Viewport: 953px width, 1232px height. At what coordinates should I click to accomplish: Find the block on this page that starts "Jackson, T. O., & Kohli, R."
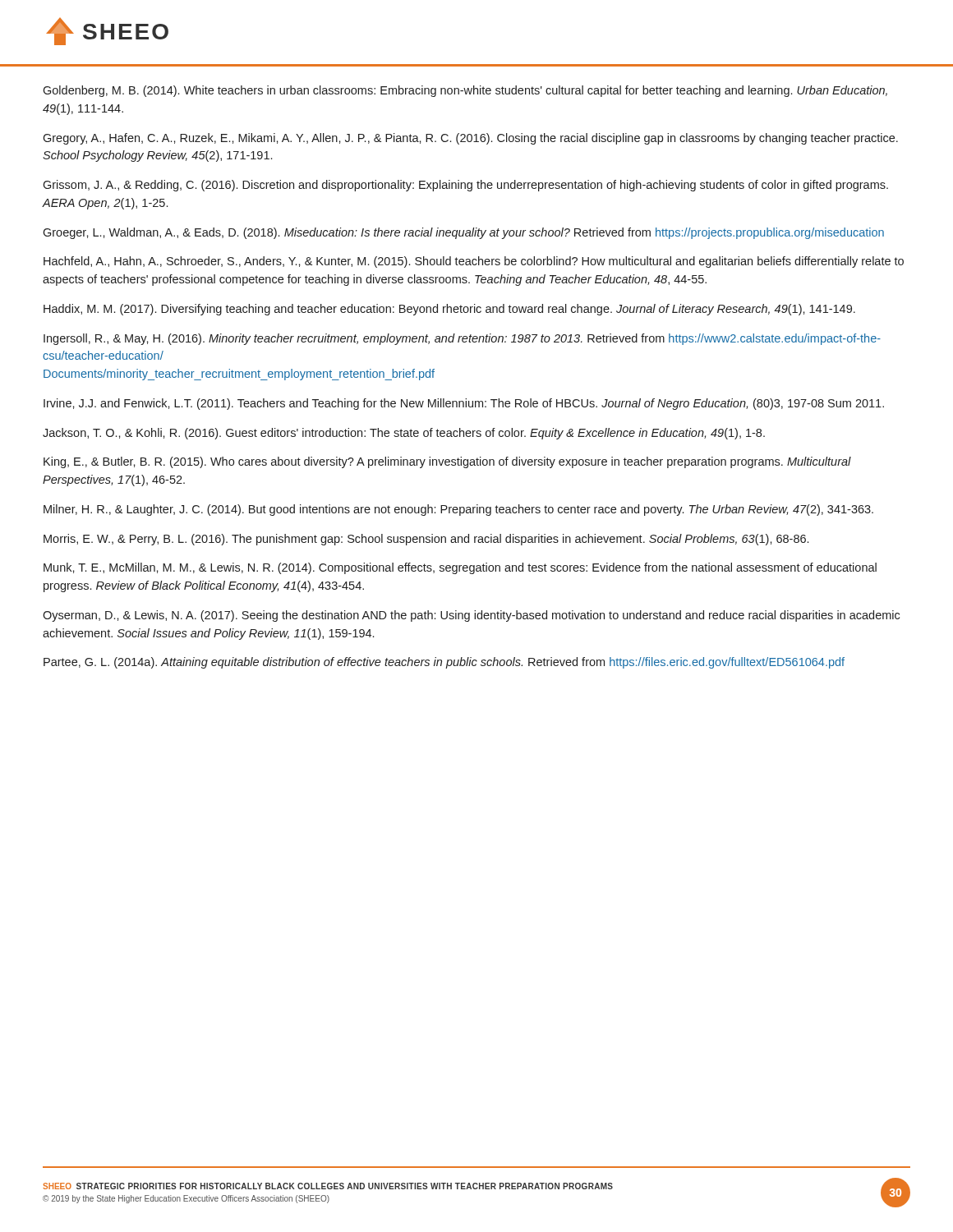point(404,432)
